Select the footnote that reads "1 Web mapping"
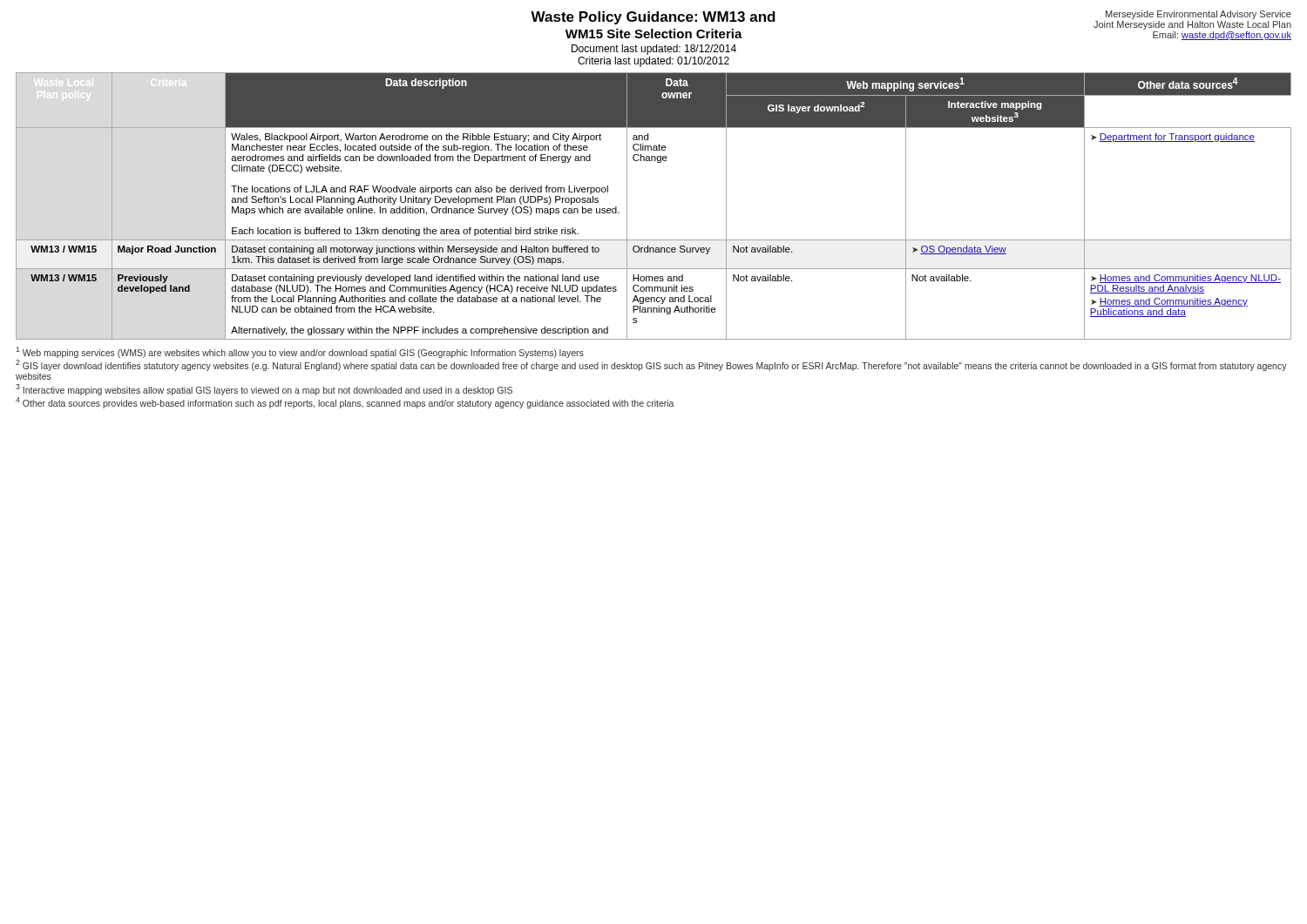The width and height of the screenshot is (1307, 924). pyautogui.click(x=654, y=351)
